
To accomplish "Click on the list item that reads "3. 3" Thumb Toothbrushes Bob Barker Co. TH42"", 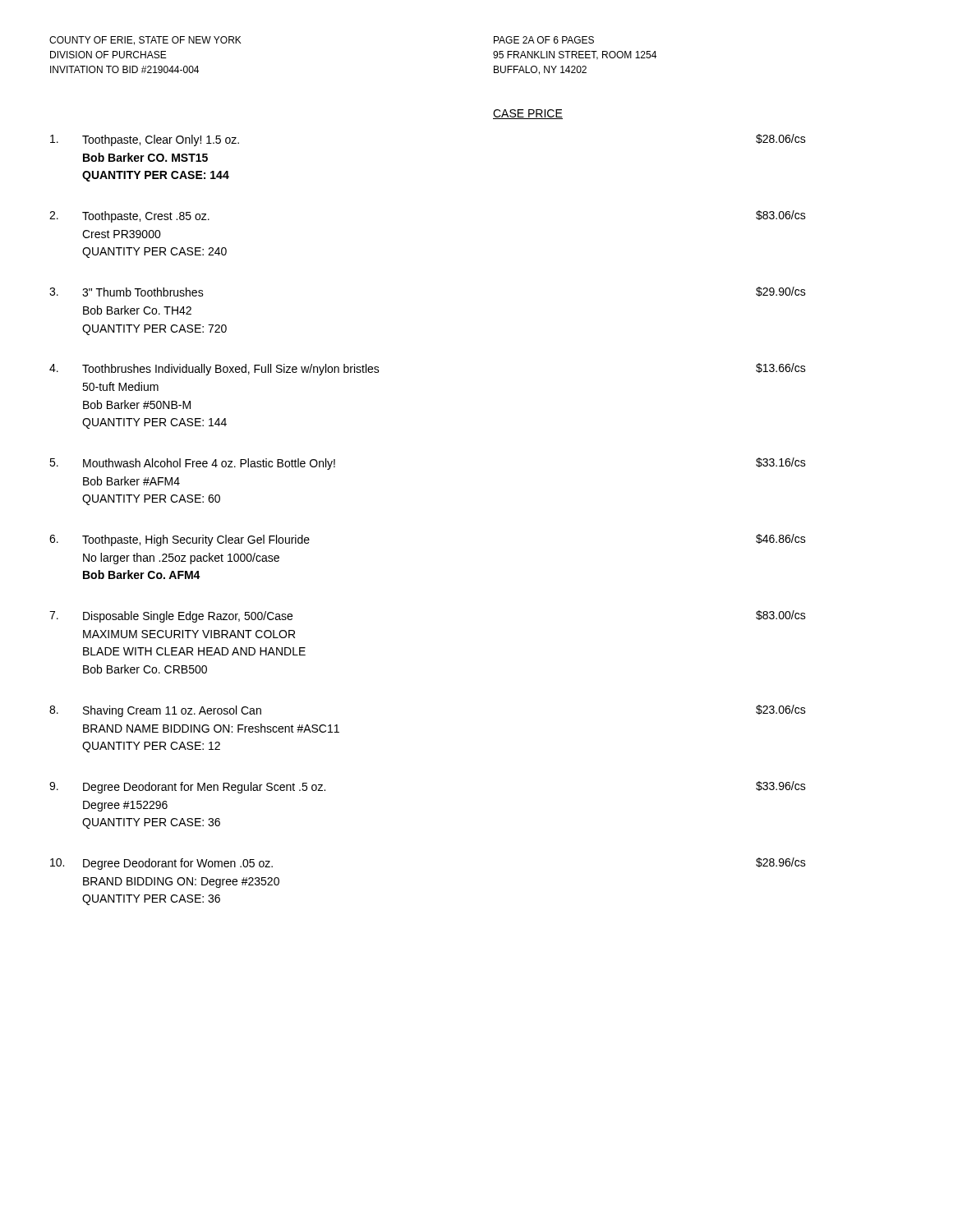I will click(x=141, y=291).
